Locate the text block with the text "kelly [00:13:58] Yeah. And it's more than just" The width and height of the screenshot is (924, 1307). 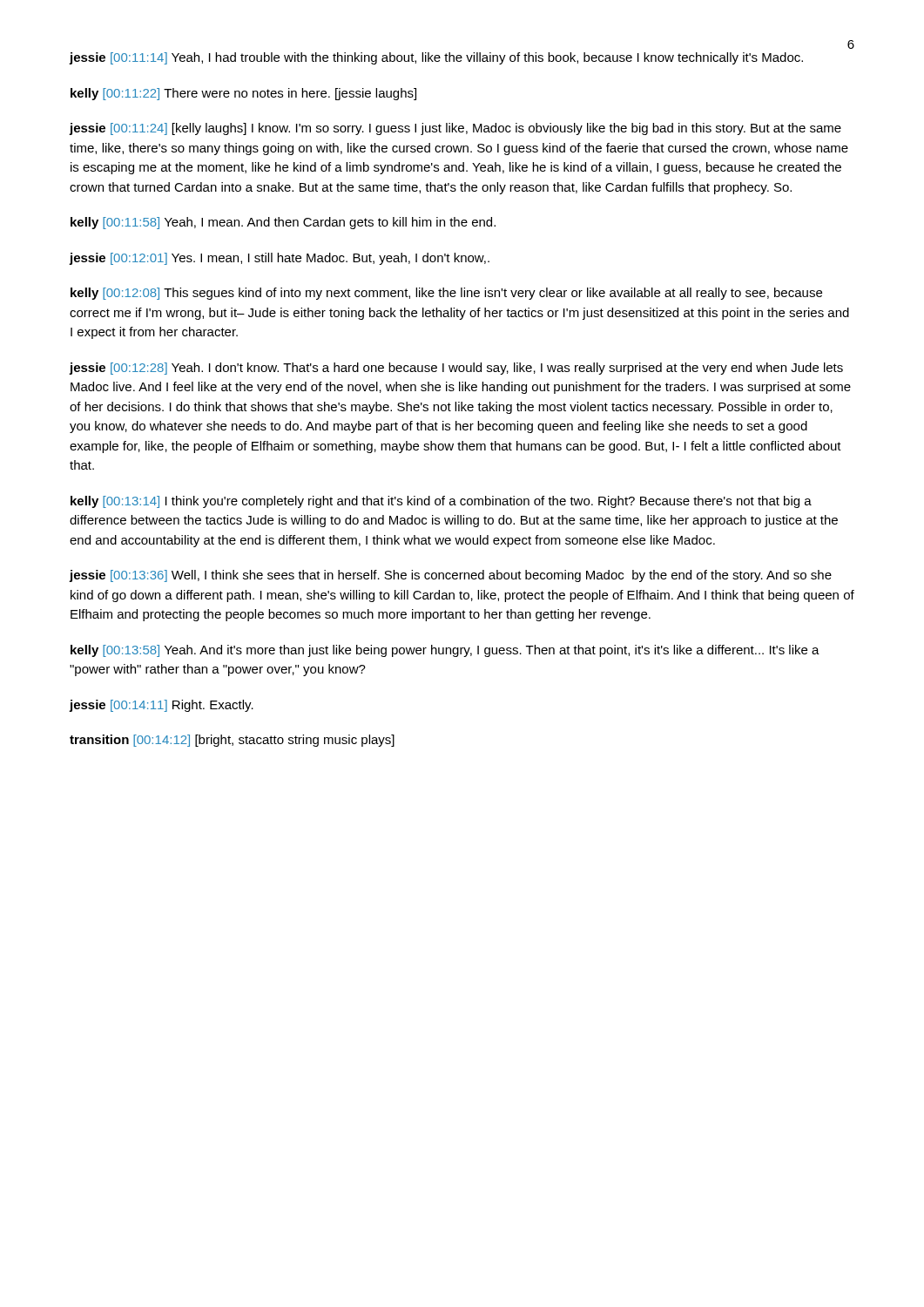point(444,659)
